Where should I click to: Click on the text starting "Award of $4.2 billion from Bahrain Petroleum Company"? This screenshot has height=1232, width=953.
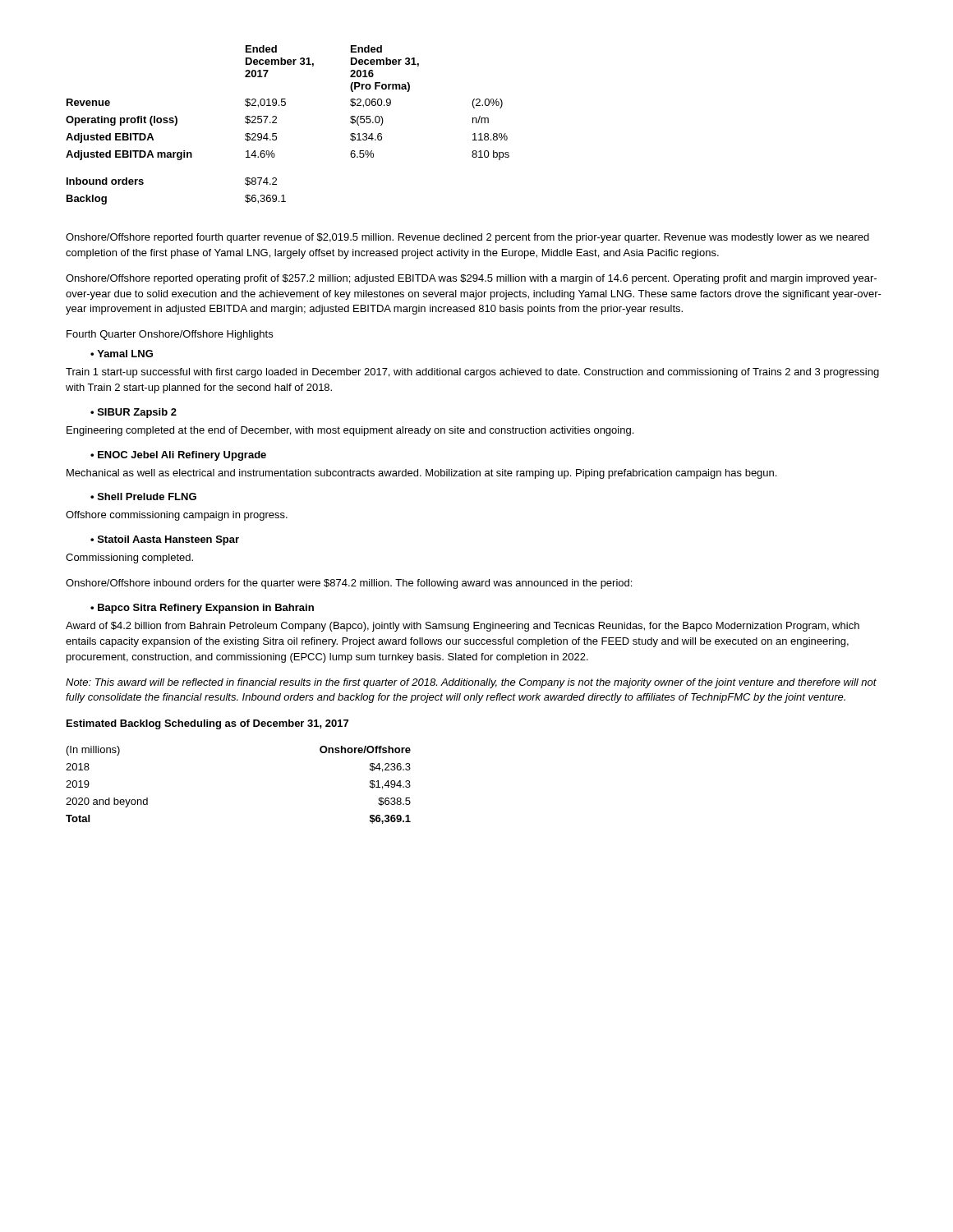[463, 641]
